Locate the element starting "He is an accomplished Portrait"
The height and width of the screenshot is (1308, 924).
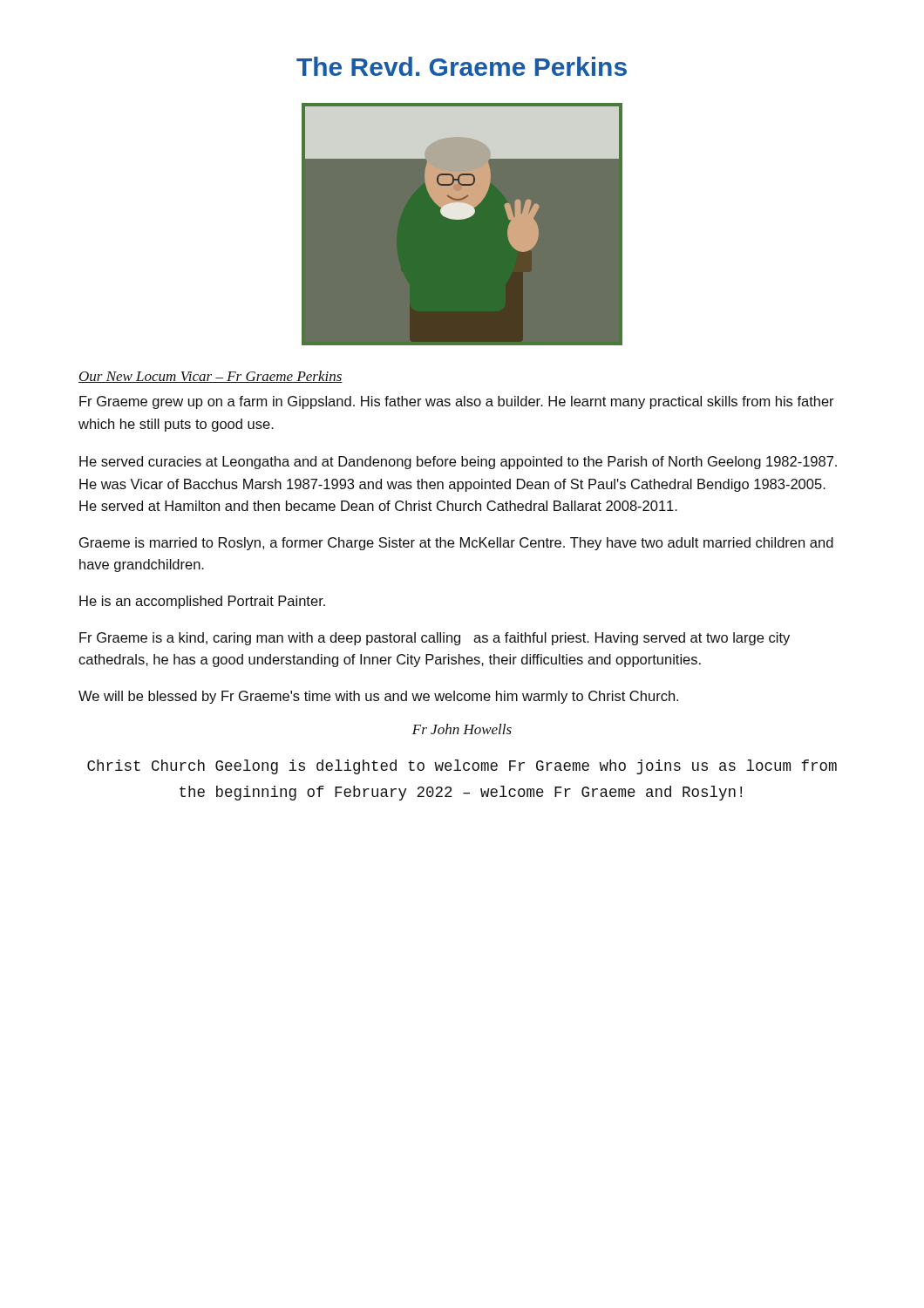202,601
